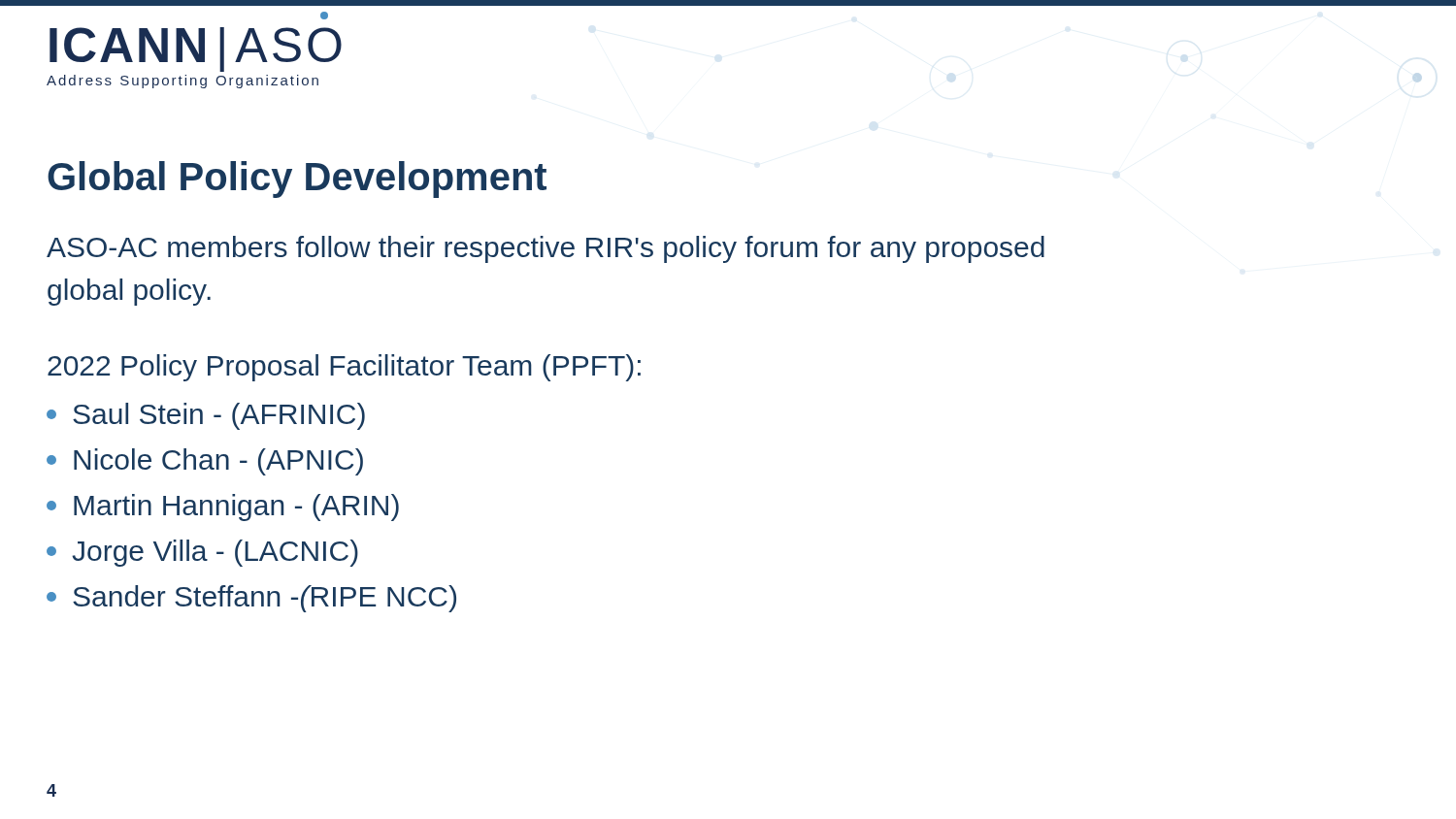Image resolution: width=1456 pixels, height=819 pixels.
Task: Locate the list item containing "Martin Hannigan - (ARIN)"
Action: tap(223, 505)
